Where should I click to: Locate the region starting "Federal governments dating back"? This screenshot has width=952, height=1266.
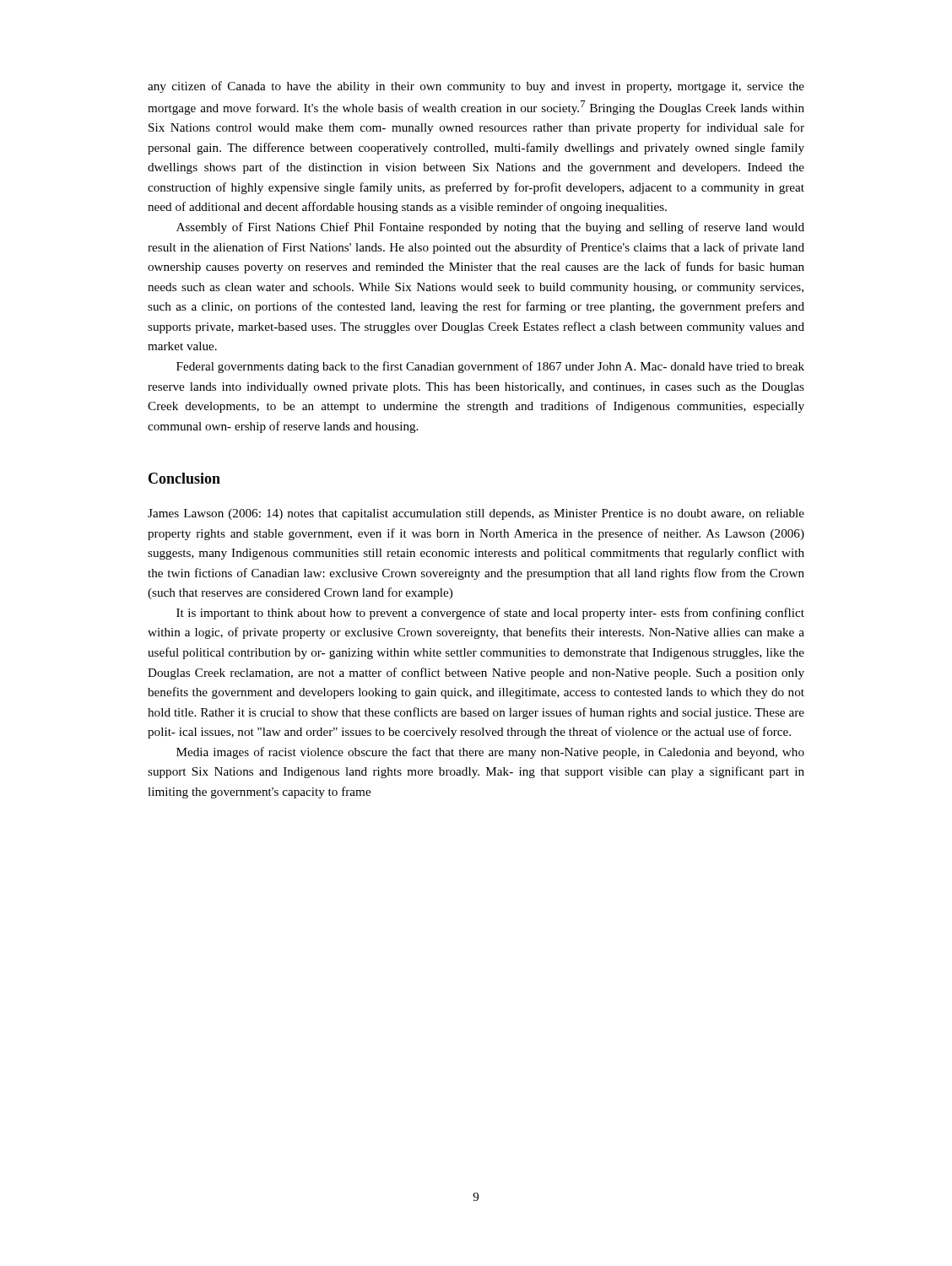click(x=476, y=396)
